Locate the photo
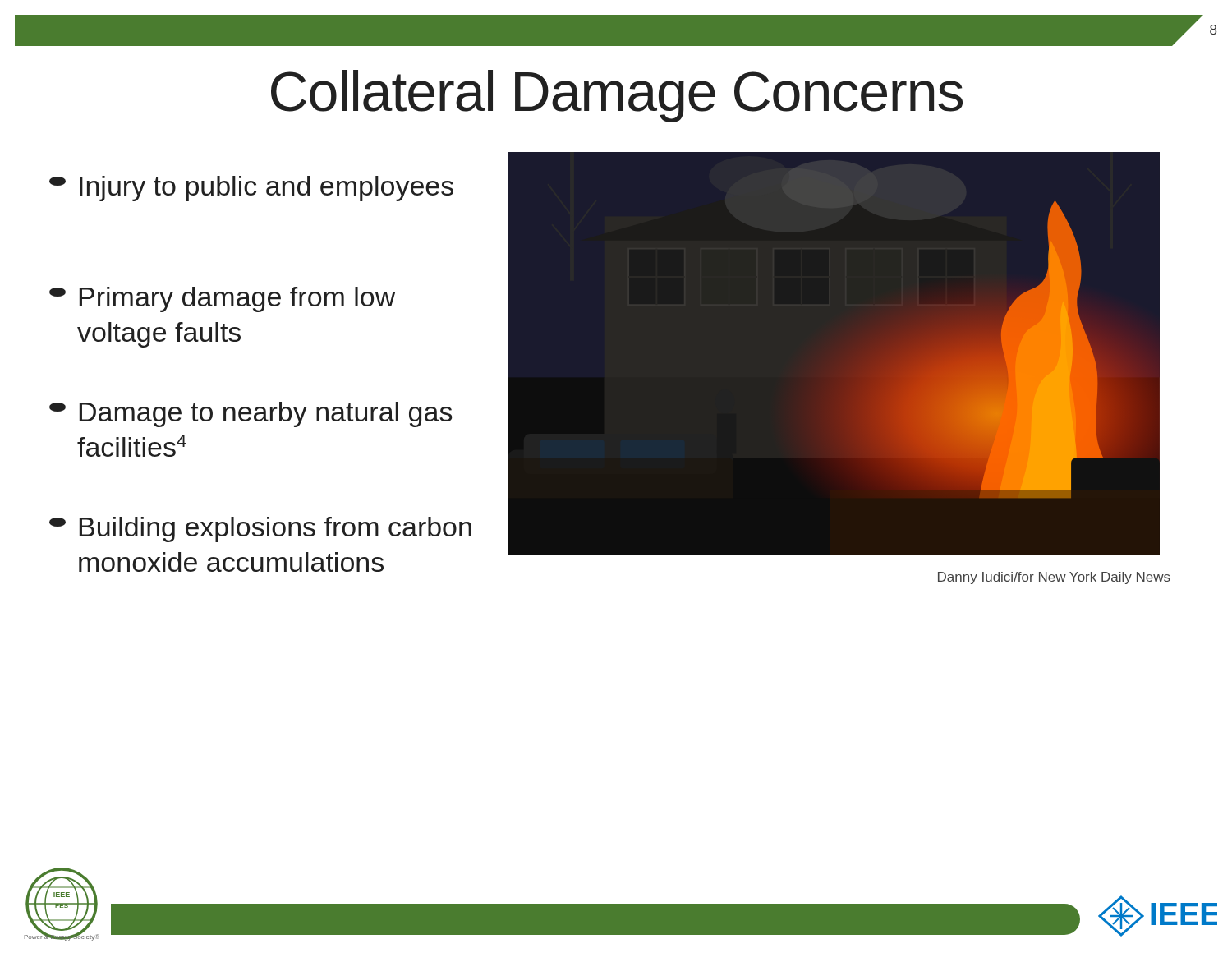 (x=838, y=355)
